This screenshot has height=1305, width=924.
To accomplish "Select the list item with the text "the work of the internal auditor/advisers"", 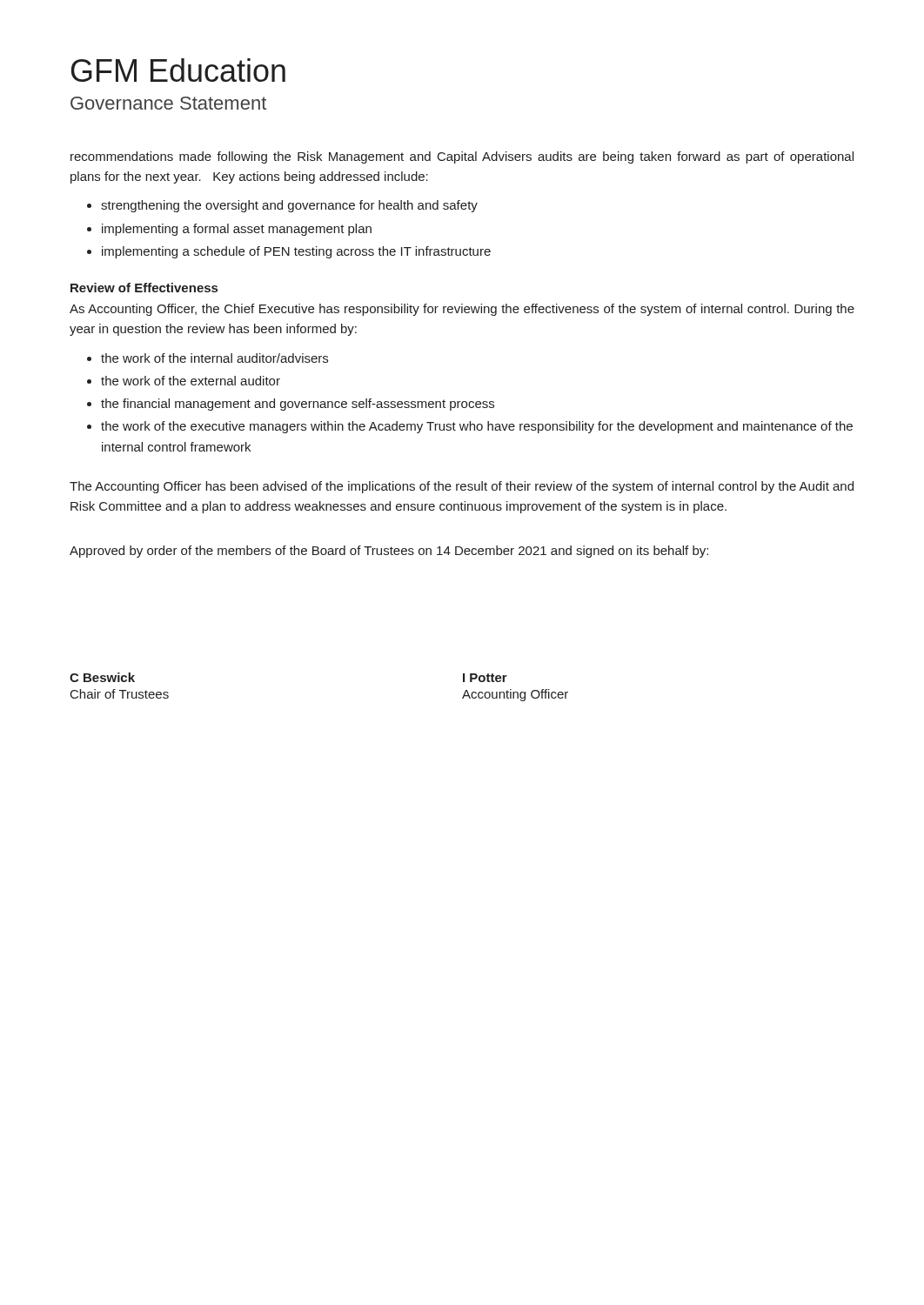I will point(215,358).
